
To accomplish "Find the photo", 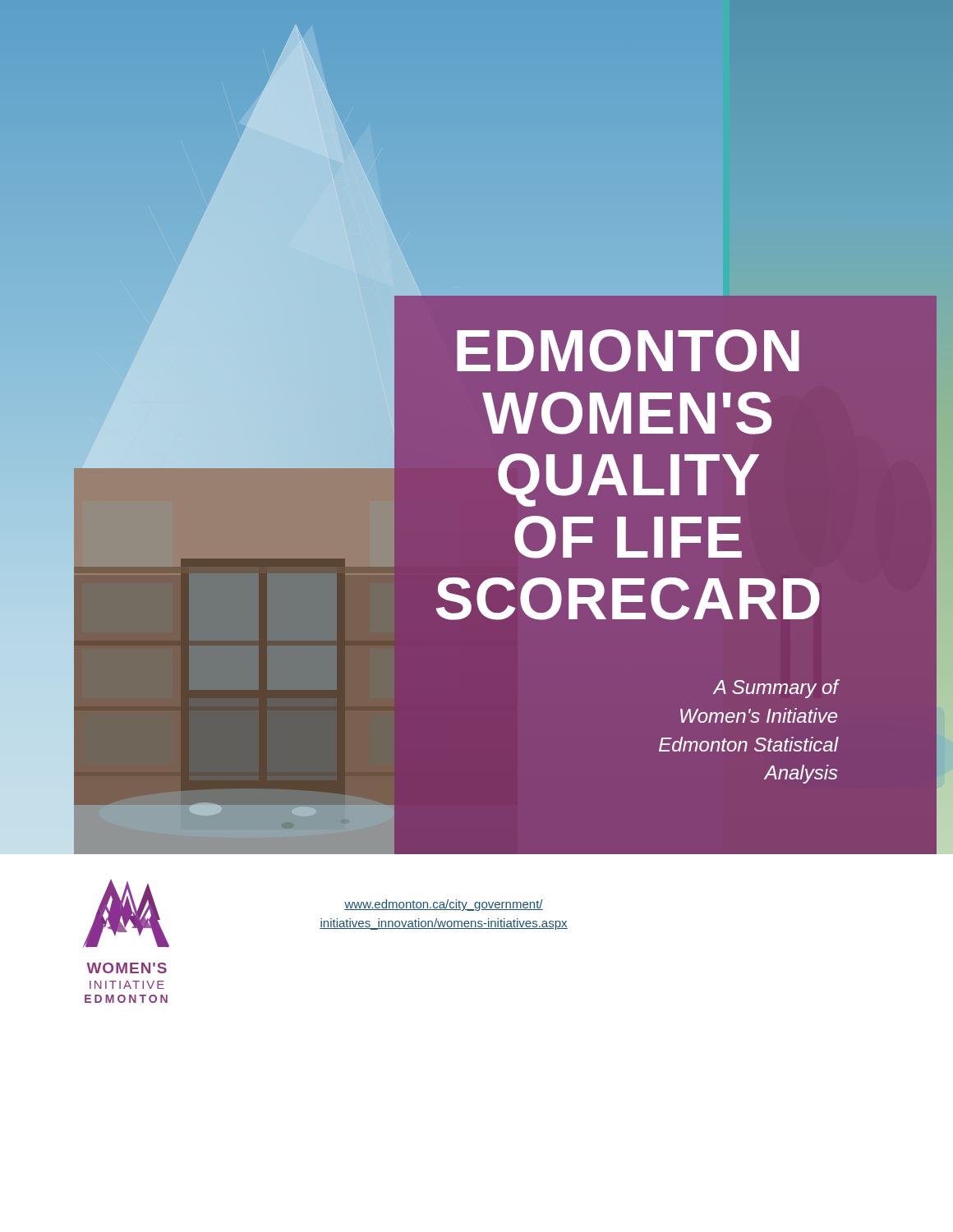I will [x=476, y=427].
